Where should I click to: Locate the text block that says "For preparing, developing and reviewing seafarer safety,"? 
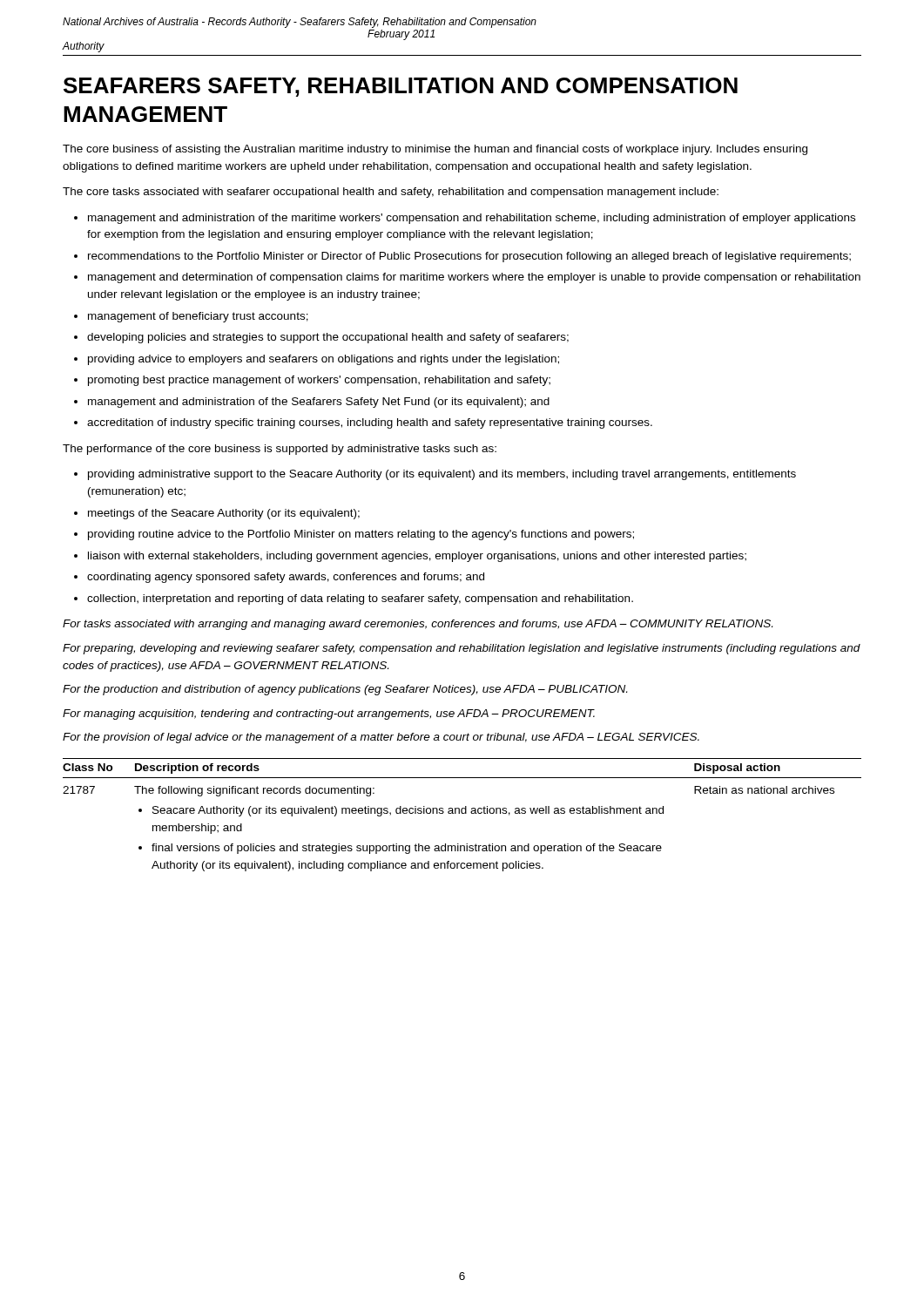[x=461, y=656]
